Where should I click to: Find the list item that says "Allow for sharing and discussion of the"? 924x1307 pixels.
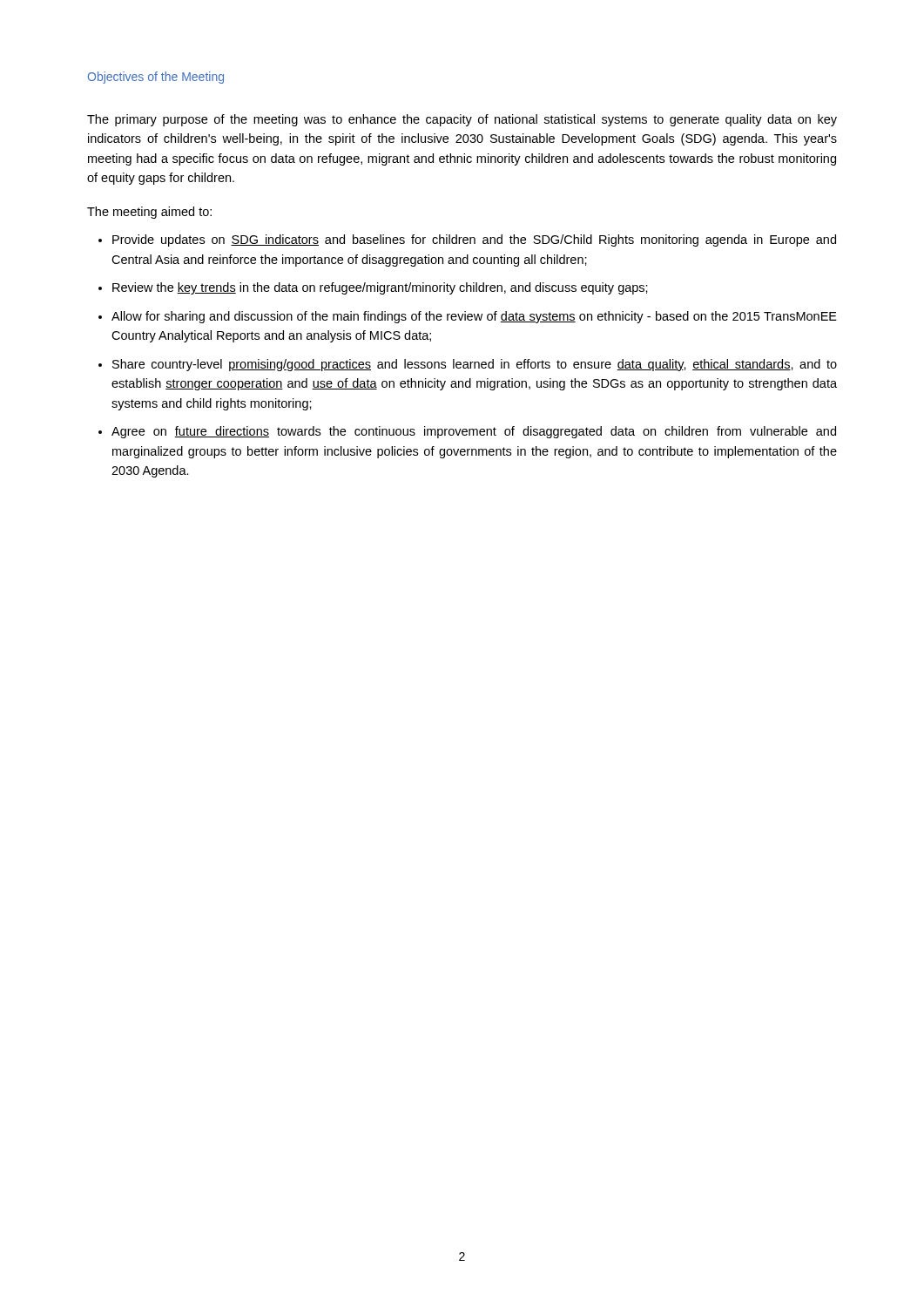click(x=474, y=326)
